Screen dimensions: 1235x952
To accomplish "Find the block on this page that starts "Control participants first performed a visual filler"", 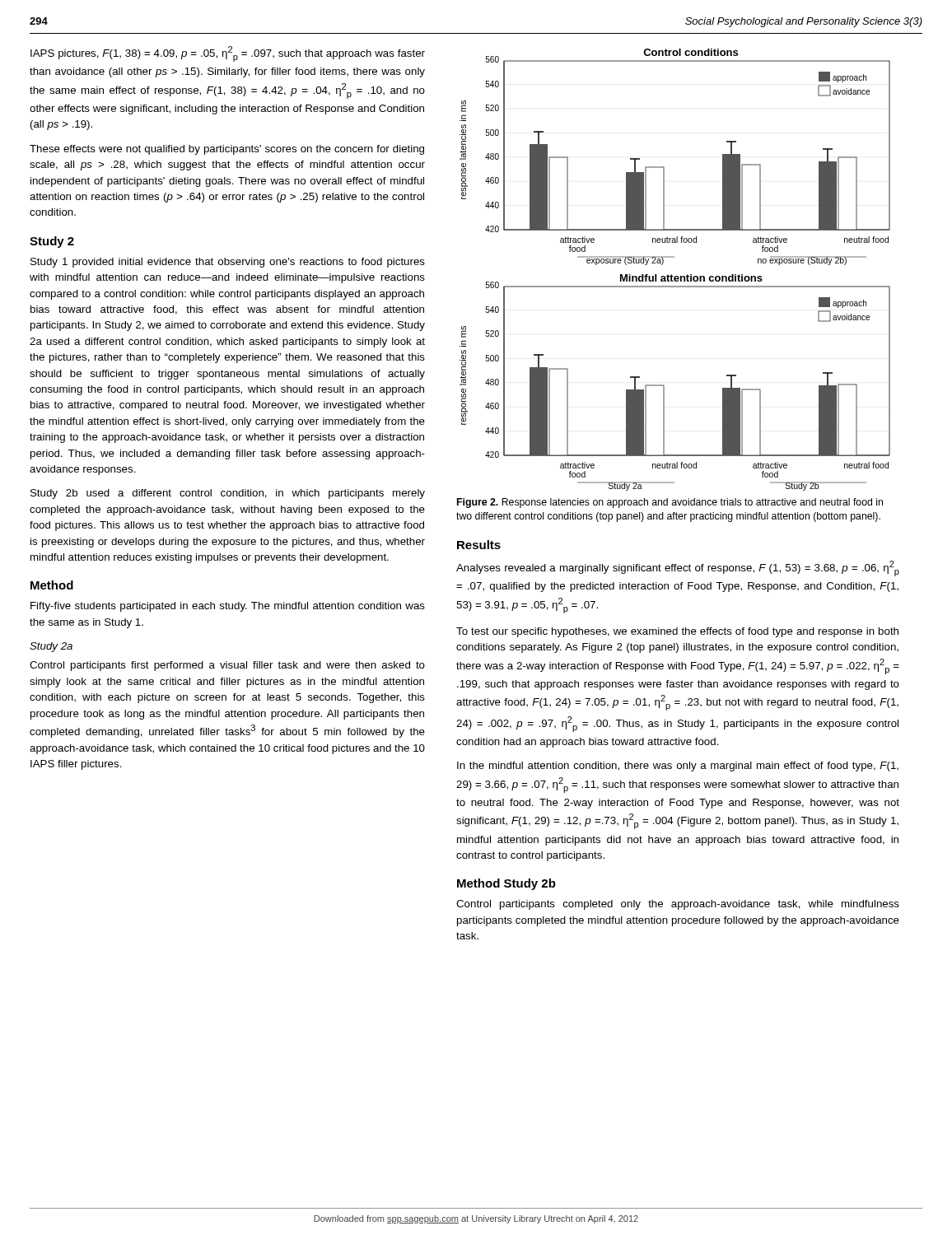I will coord(227,714).
